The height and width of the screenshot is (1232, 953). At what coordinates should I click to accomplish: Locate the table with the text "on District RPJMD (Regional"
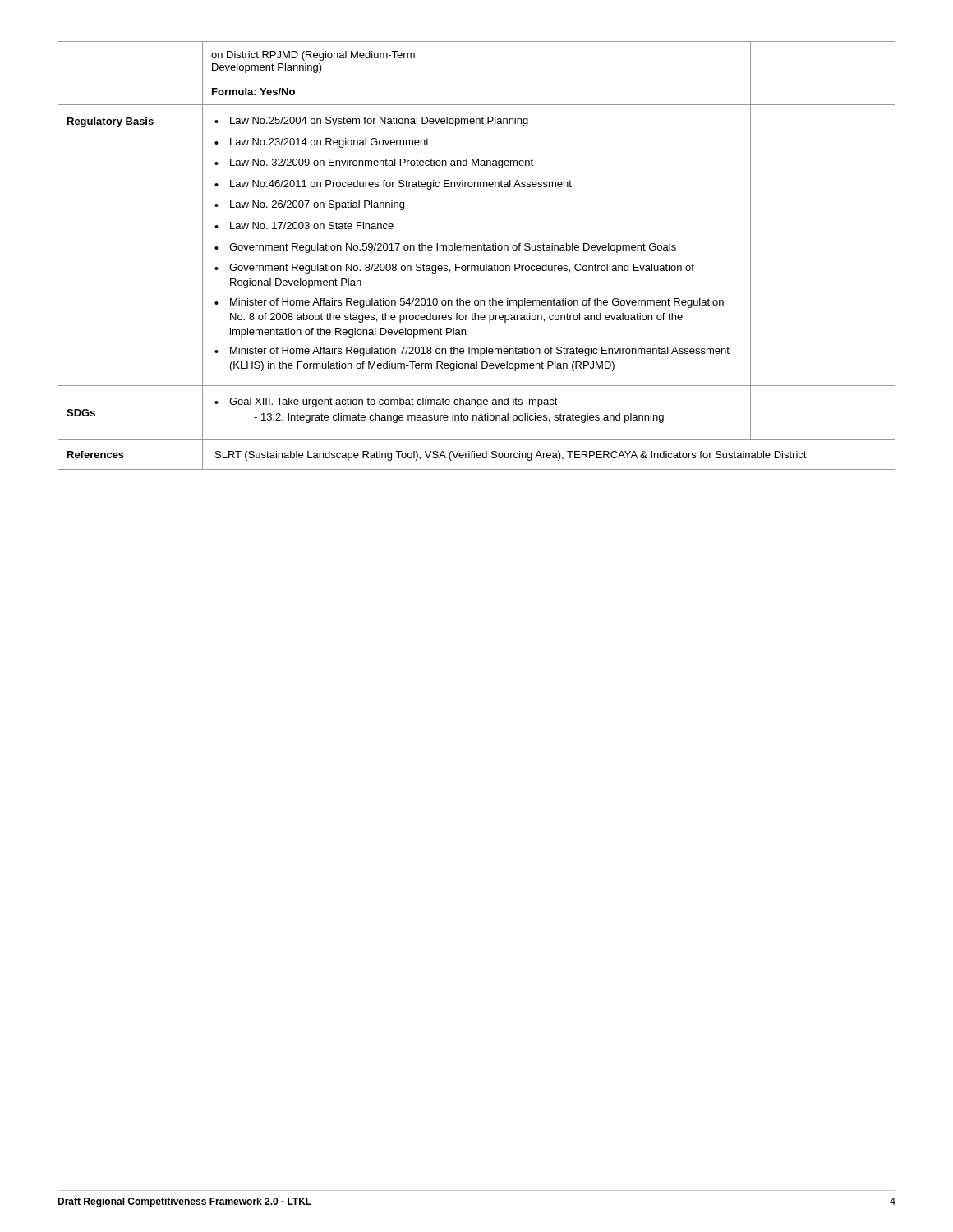tap(476, 255)
